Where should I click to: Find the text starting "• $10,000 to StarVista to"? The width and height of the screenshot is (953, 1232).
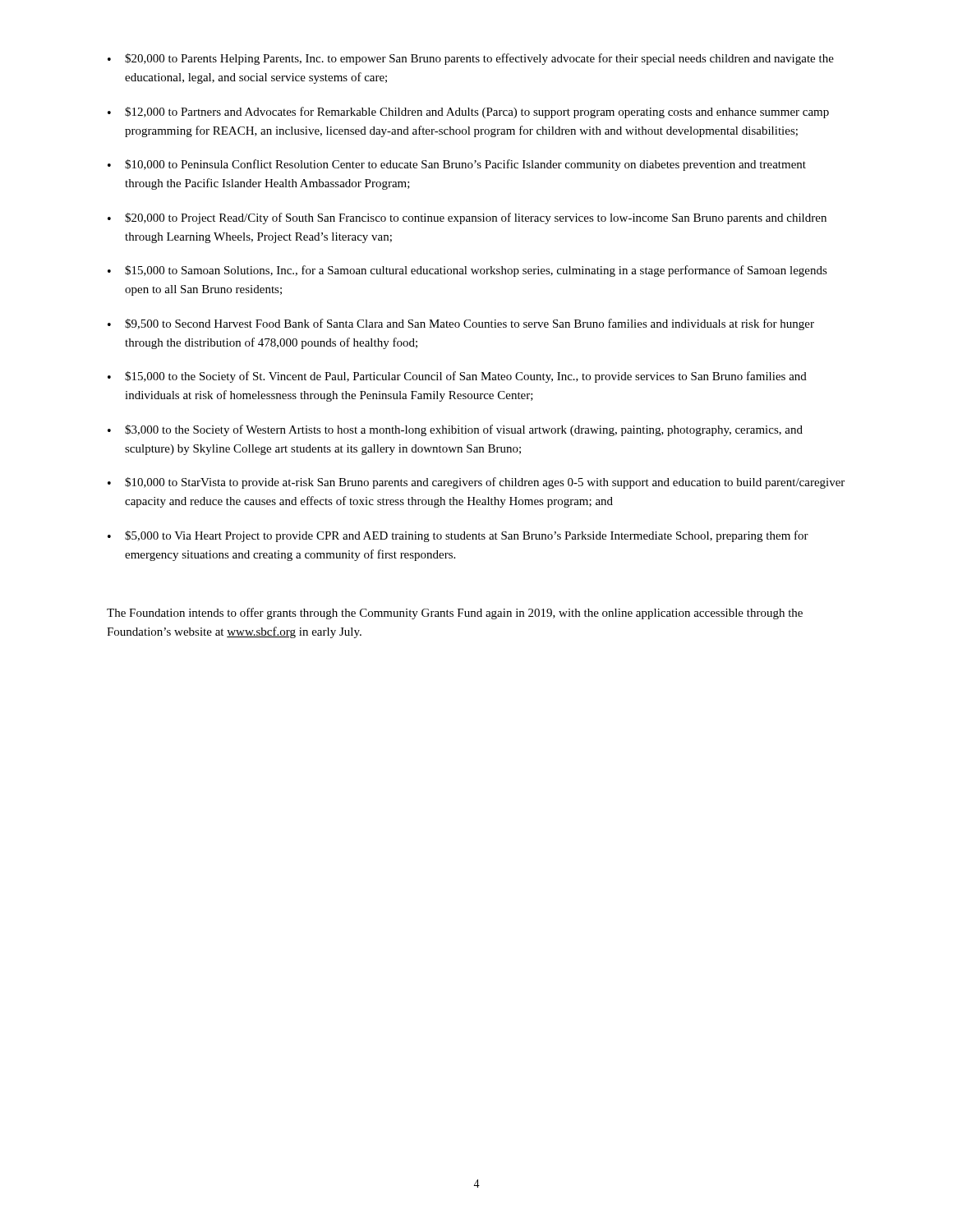(476, 492)
